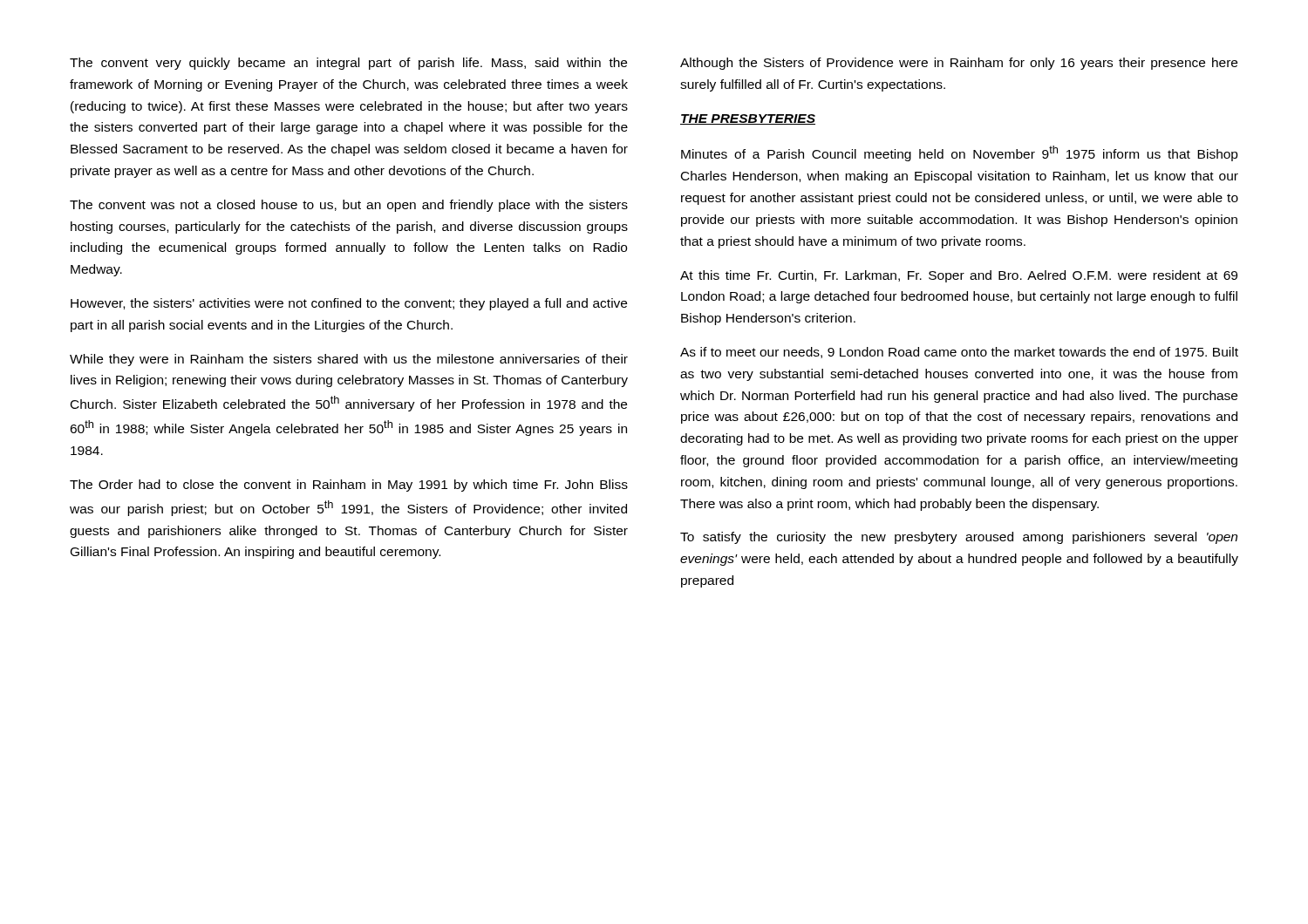1308x924 pixels.
Task: Locate the text block containing "Although the Sisters of Providence were in Rainham"
Action: [959, 74]
